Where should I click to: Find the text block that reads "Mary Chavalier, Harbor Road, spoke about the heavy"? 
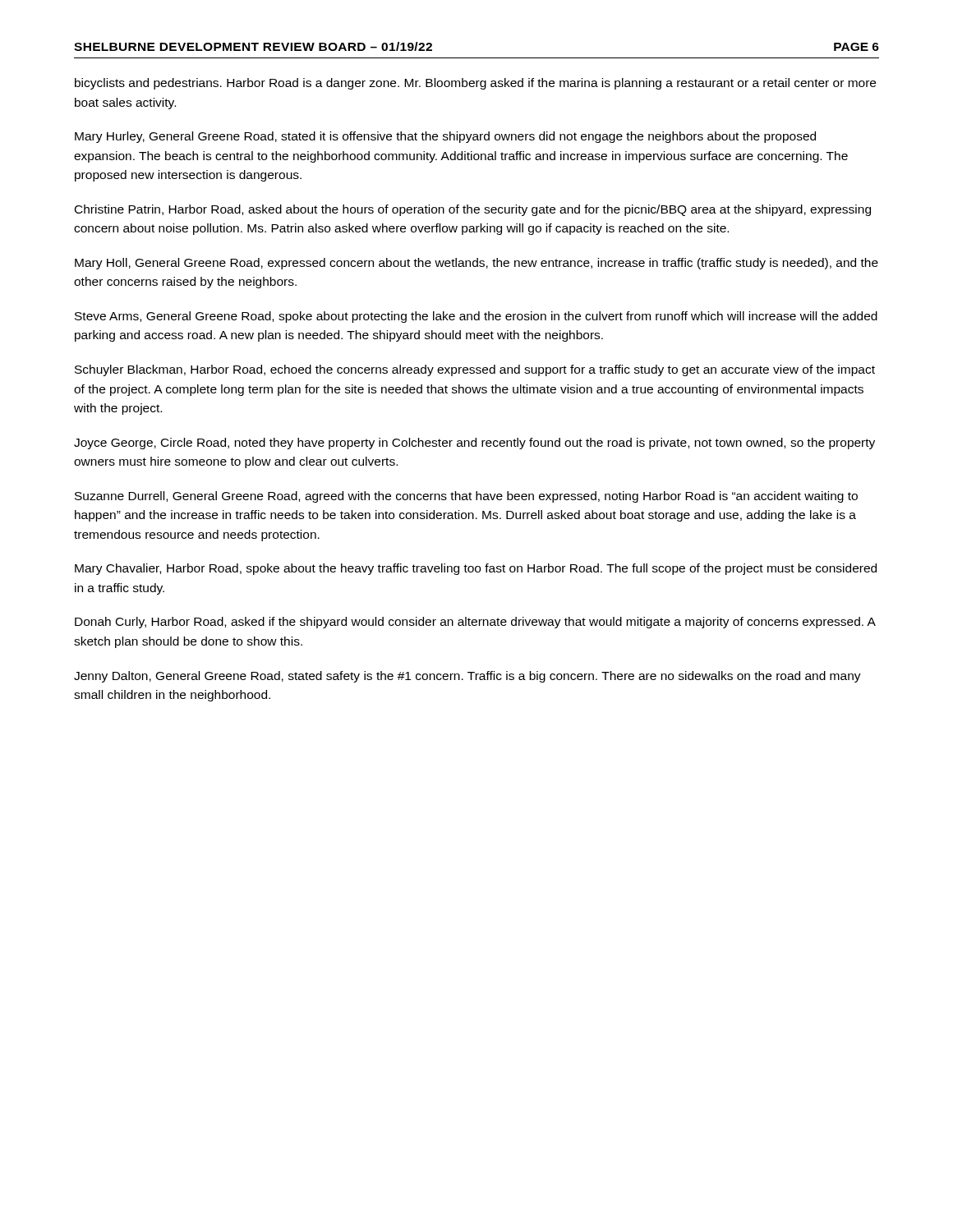(x=476, y=578)
